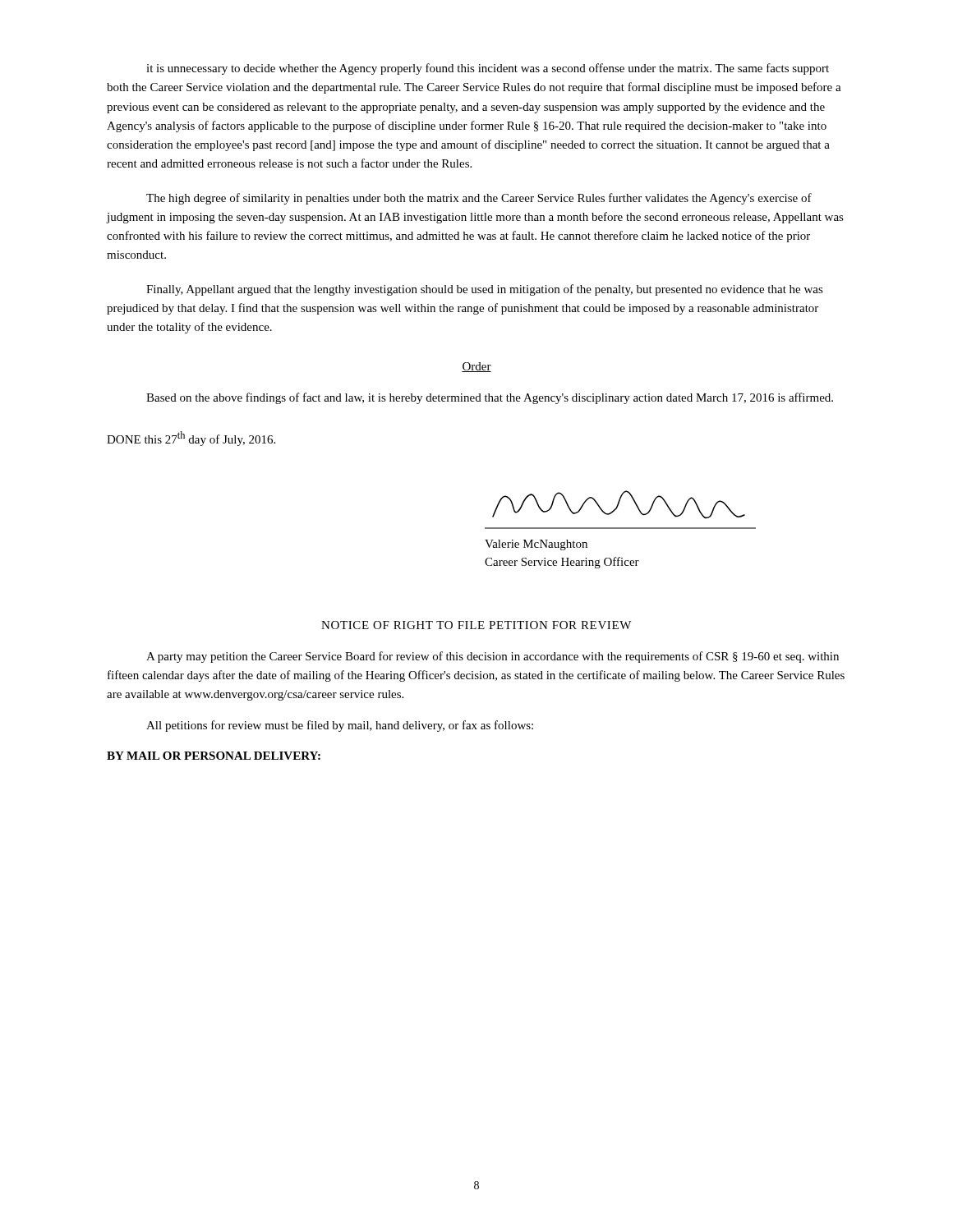Locate the block of text that opens with "All petitions for review must be filed"

pyautogui.click(x=476, y=725)
